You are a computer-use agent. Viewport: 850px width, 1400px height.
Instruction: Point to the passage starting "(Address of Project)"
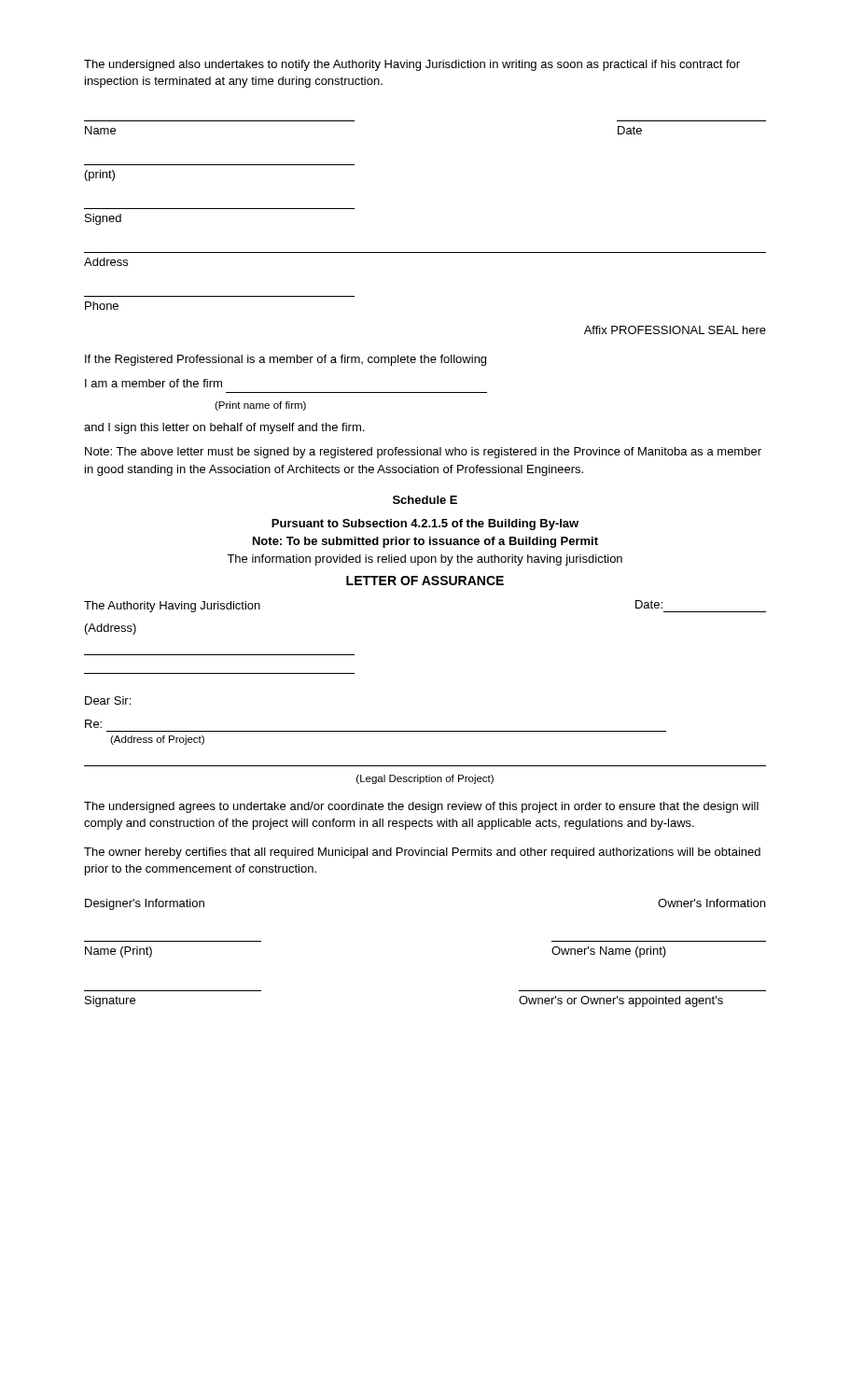point(158,739)
